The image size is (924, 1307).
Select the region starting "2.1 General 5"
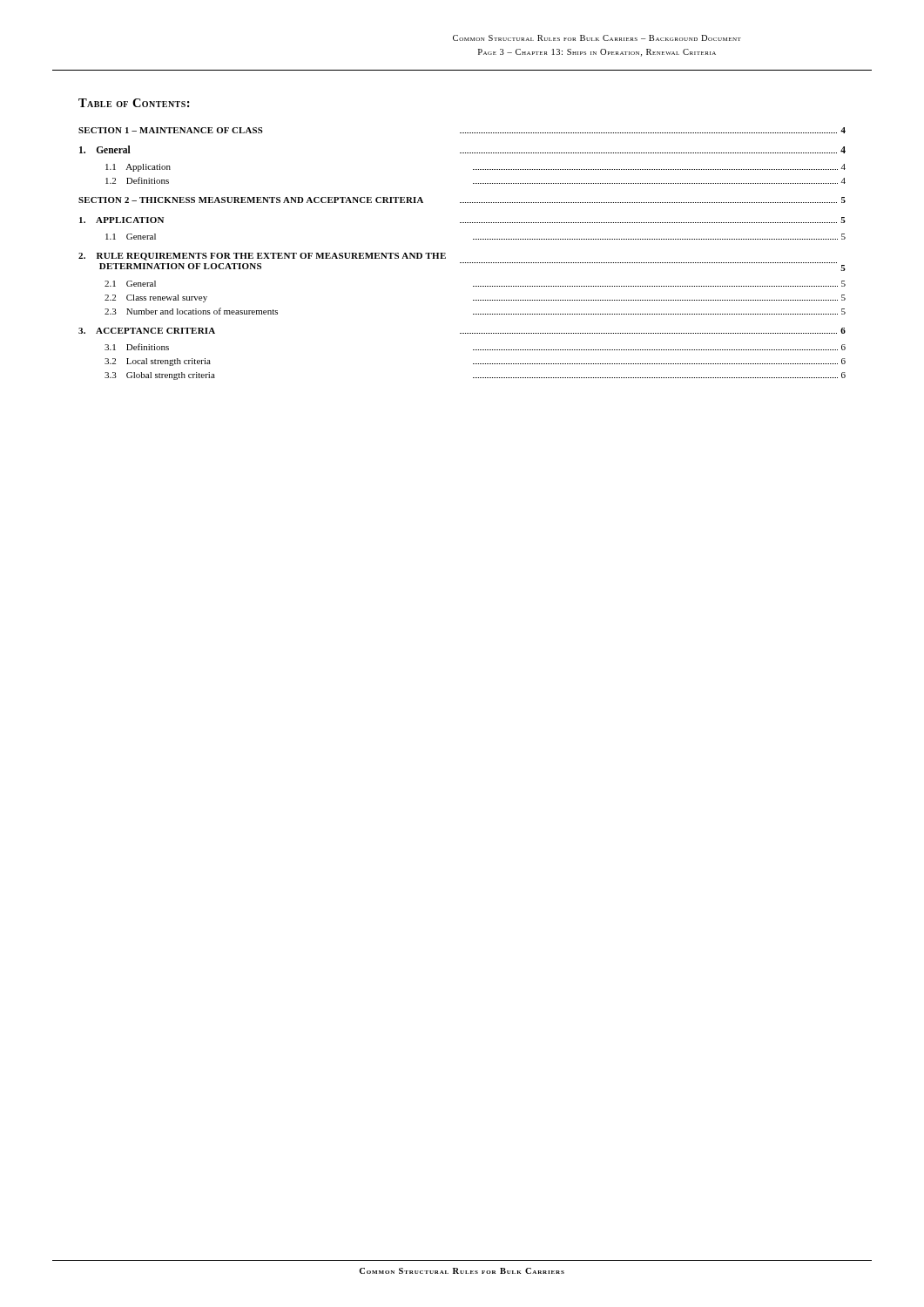475,283
